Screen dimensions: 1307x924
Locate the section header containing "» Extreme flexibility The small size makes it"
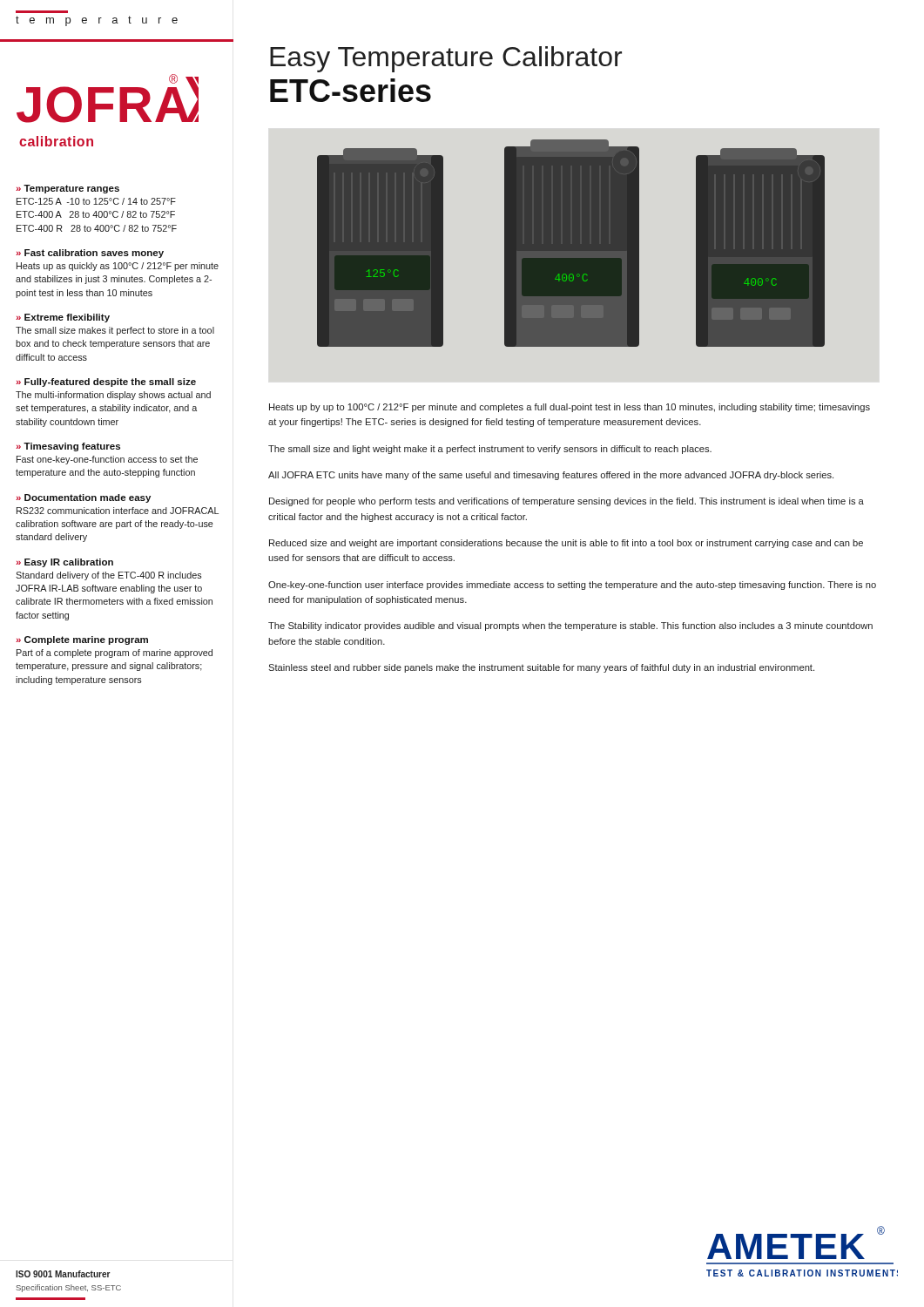[118, 338]
